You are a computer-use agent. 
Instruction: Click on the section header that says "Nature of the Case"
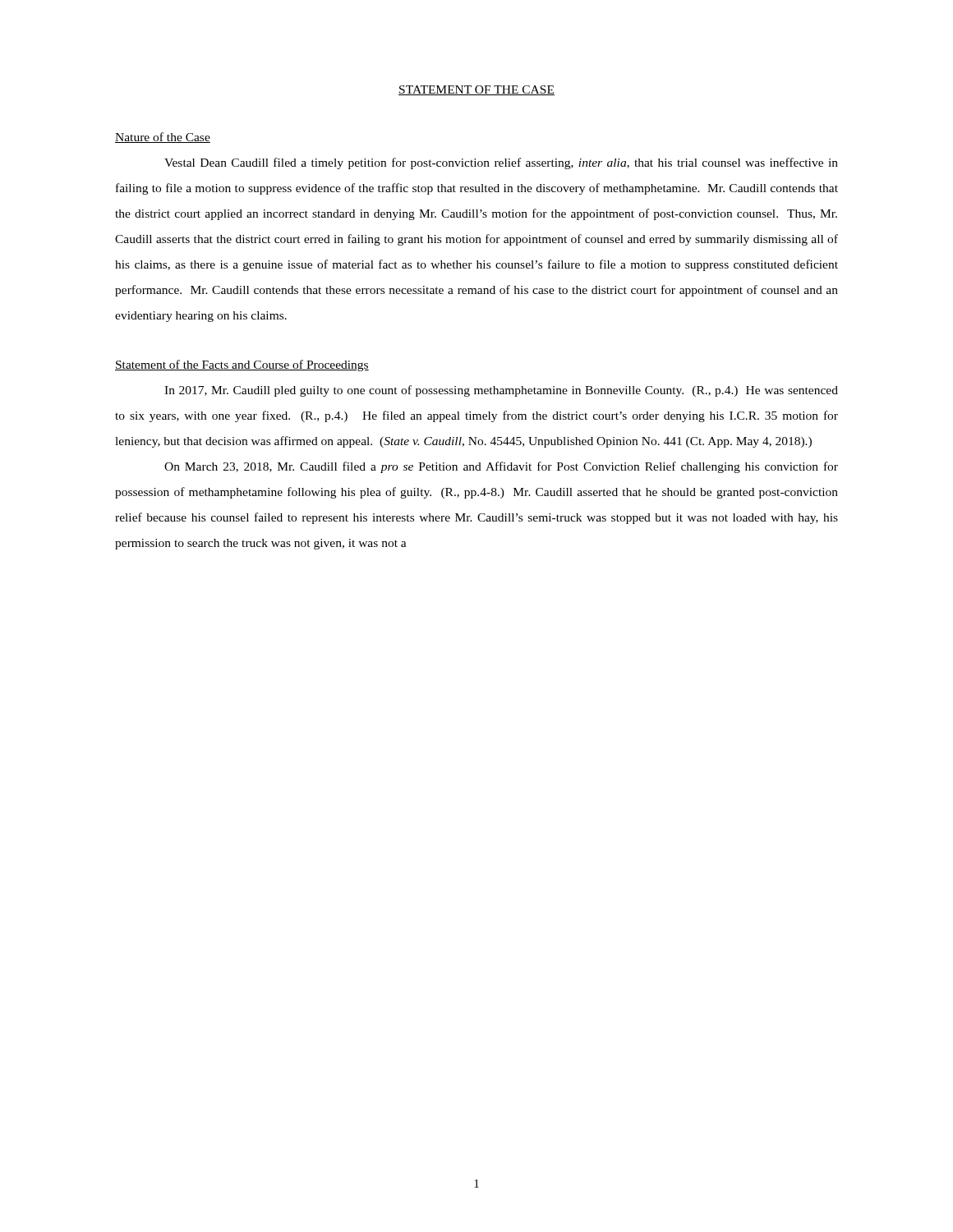point(163,137)
